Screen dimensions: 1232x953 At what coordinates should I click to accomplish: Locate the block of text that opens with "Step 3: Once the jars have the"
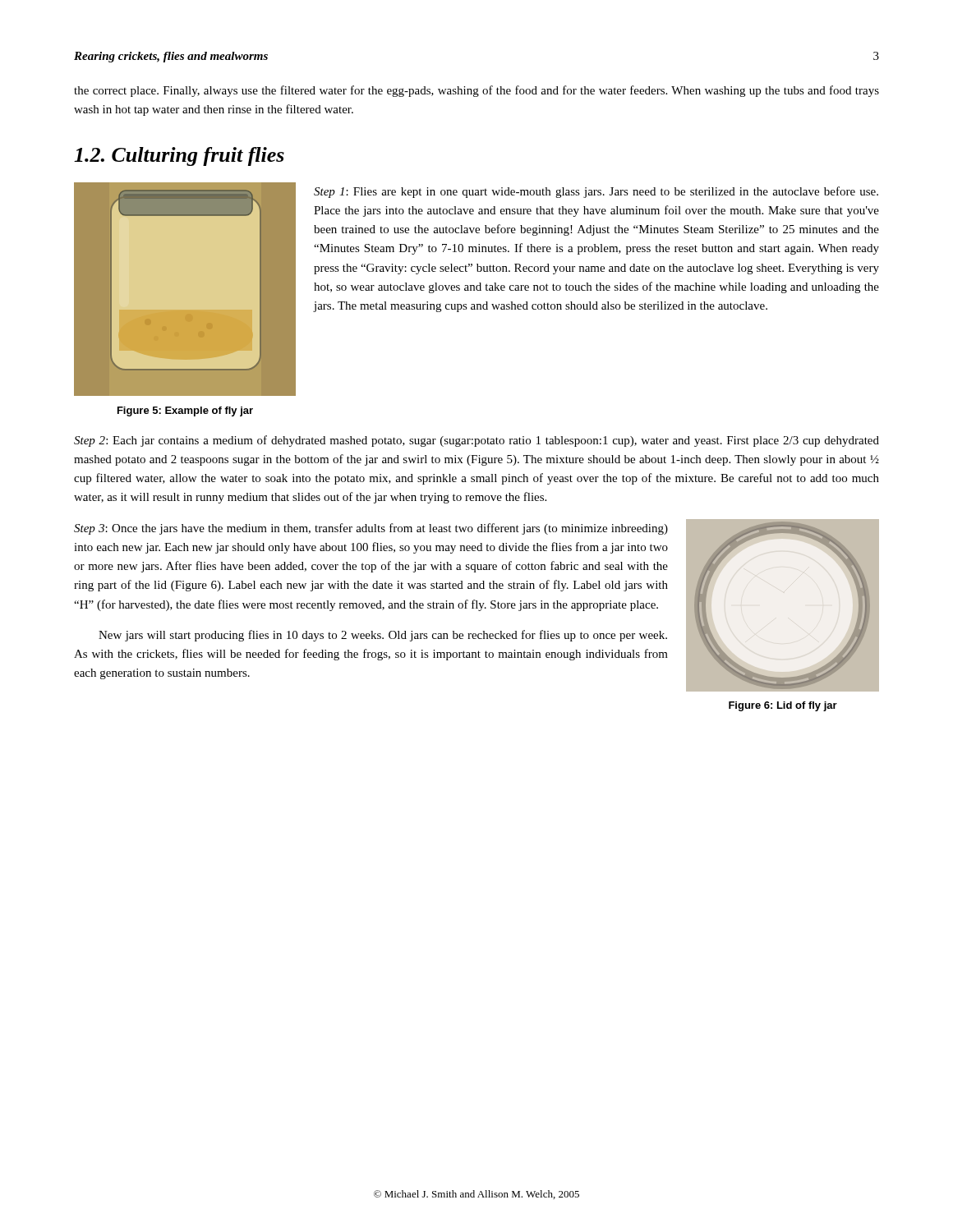(371, 566)
